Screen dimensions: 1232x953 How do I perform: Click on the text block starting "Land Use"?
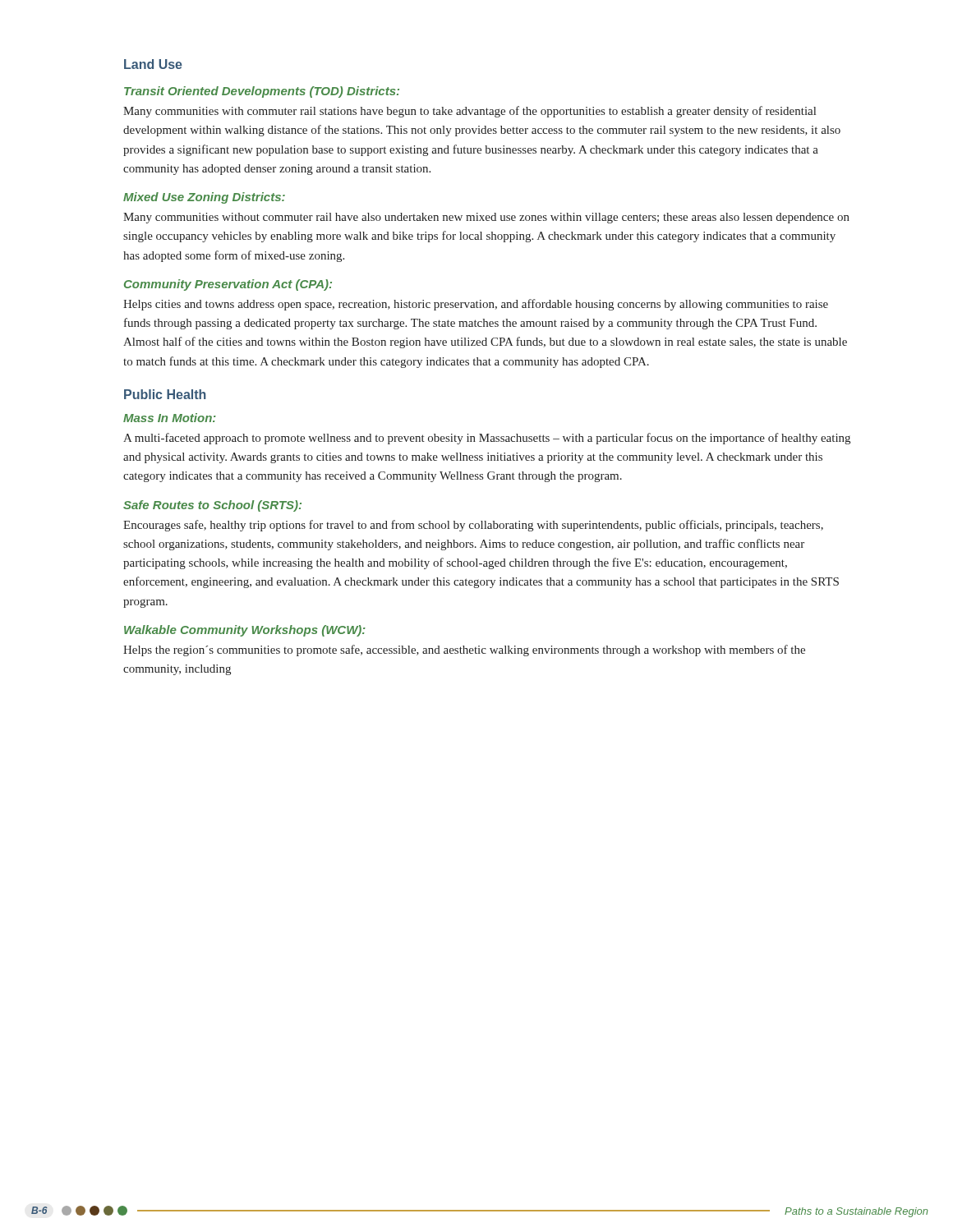(153, 64)
